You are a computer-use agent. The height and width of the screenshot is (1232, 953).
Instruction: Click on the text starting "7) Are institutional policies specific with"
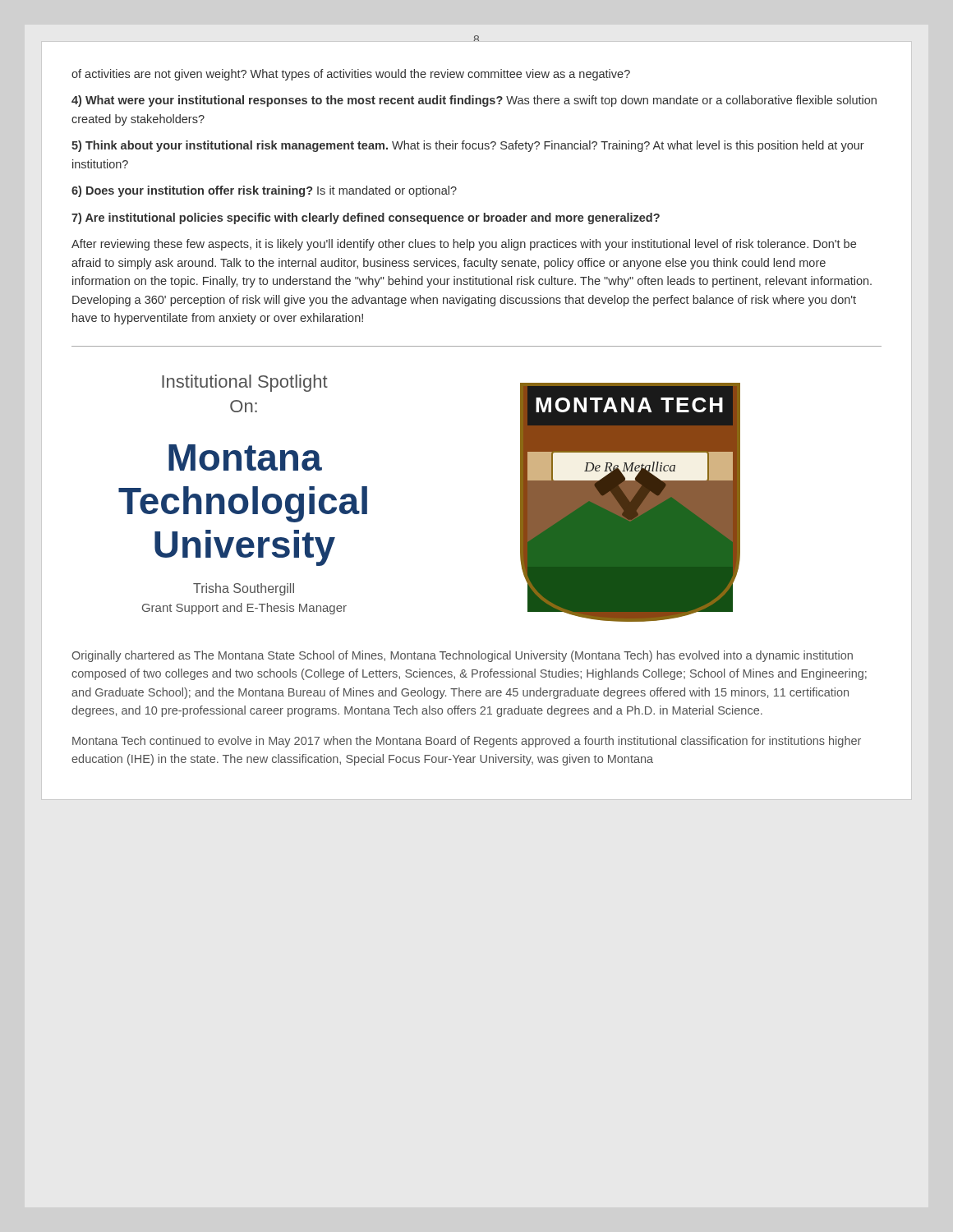366,218
